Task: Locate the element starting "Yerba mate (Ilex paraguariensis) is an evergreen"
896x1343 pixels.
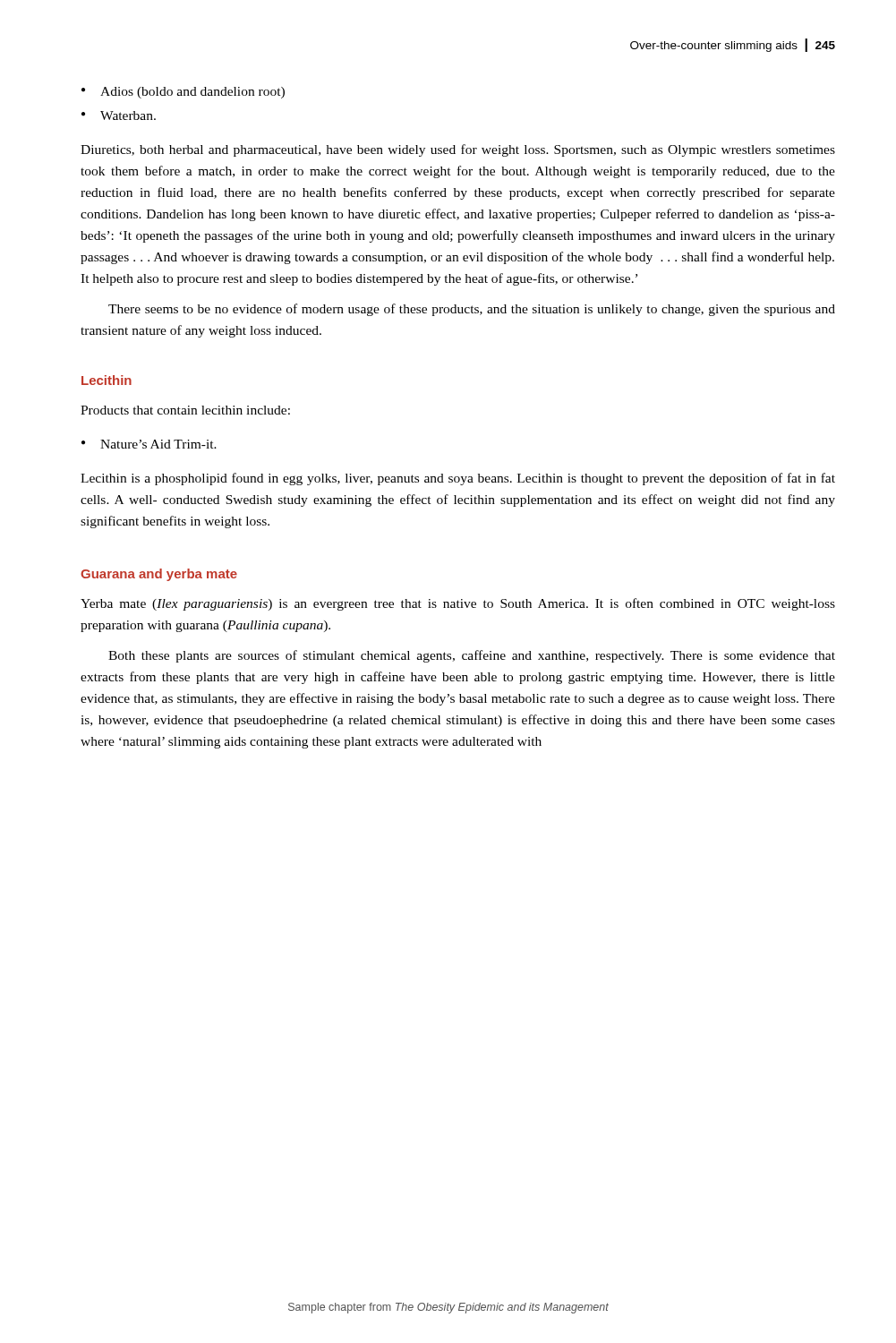Action: 458,672
